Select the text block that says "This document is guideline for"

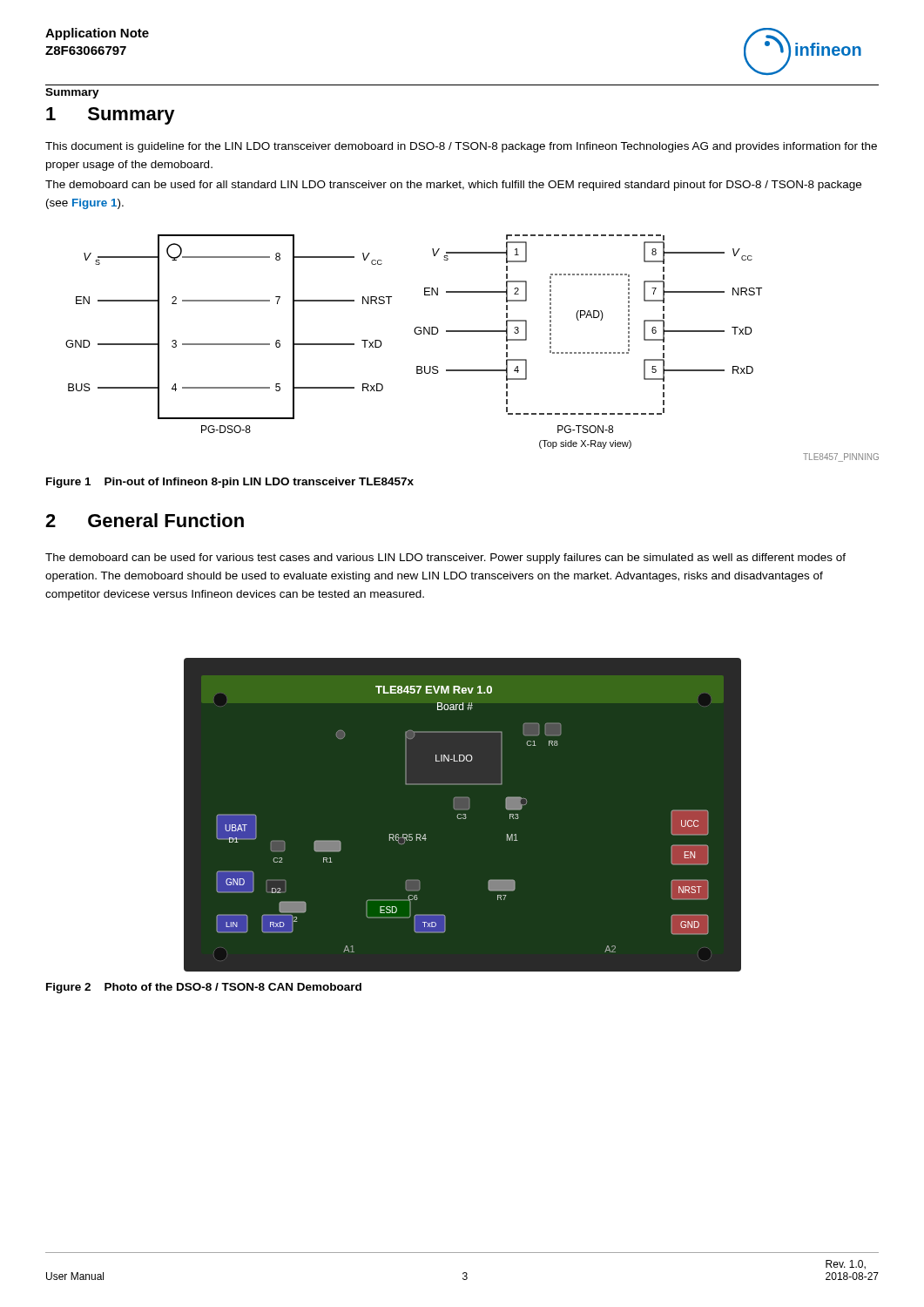[461, 155]
